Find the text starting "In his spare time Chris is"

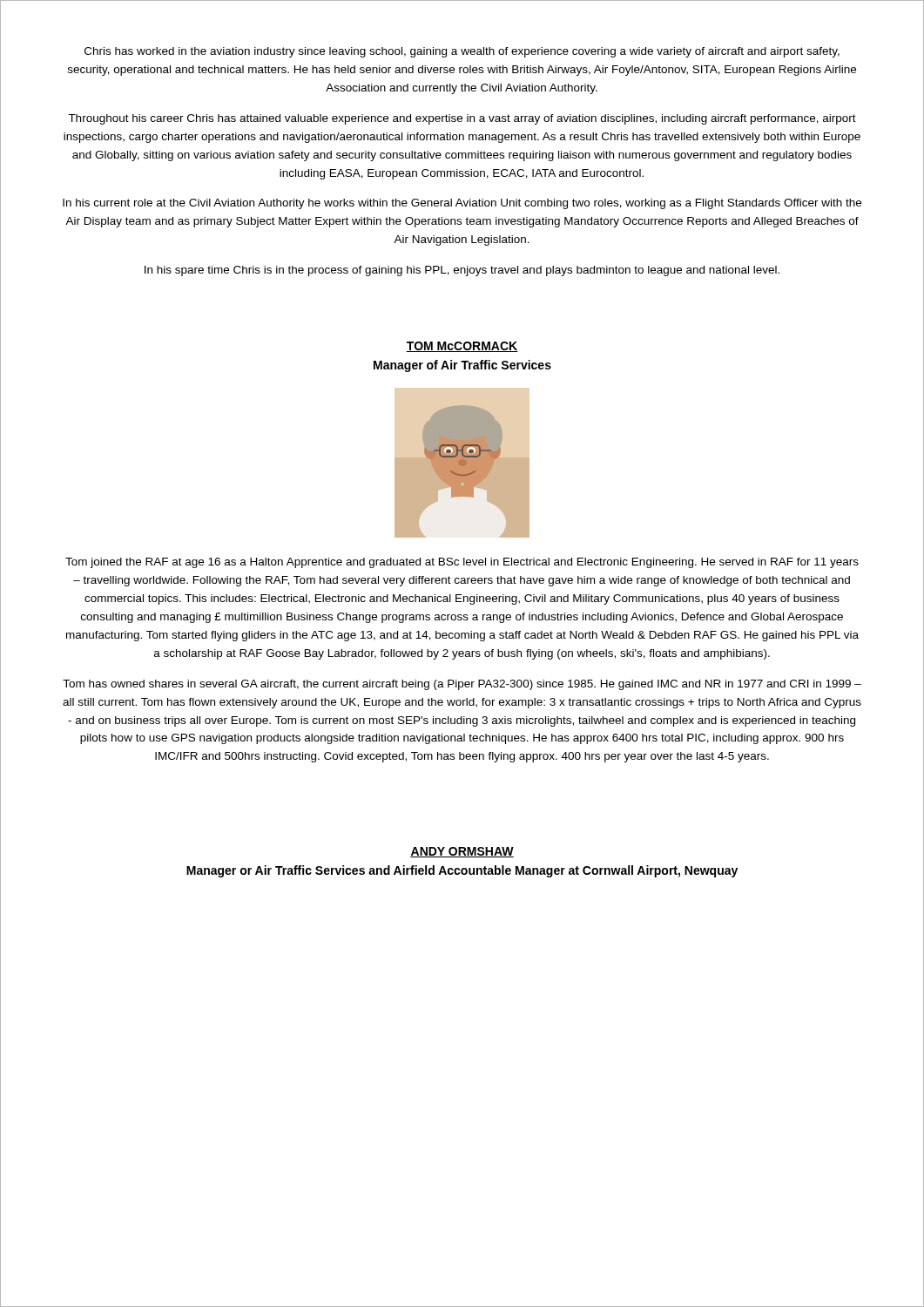[462, 270]
